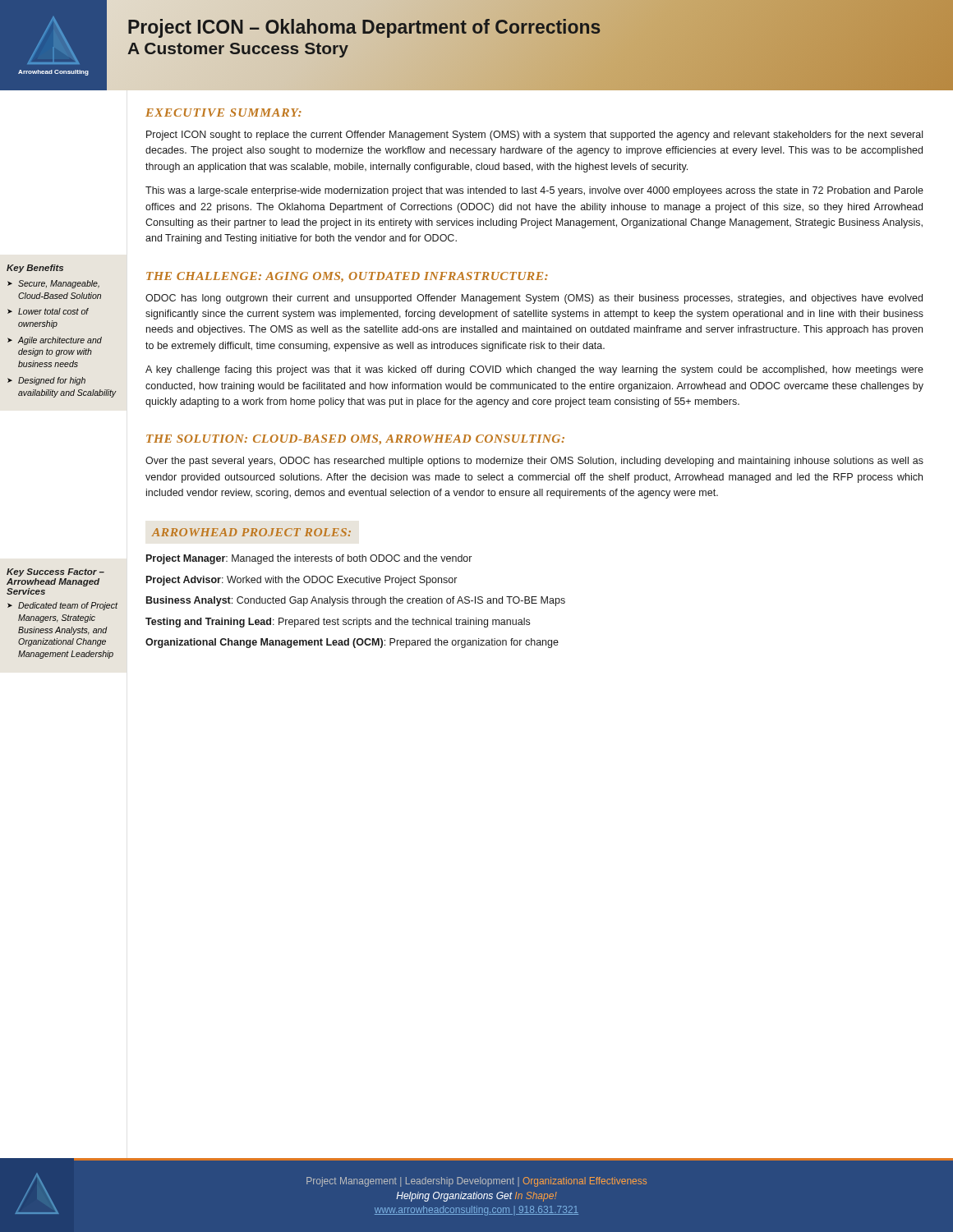This screenshot has height=1232, width=953.
Task: Point to the block starting "Key Success Factor –Arrowhead ManagedServices ➤Dedicated"
Action: pyautogui.click(x=63, y=613)
